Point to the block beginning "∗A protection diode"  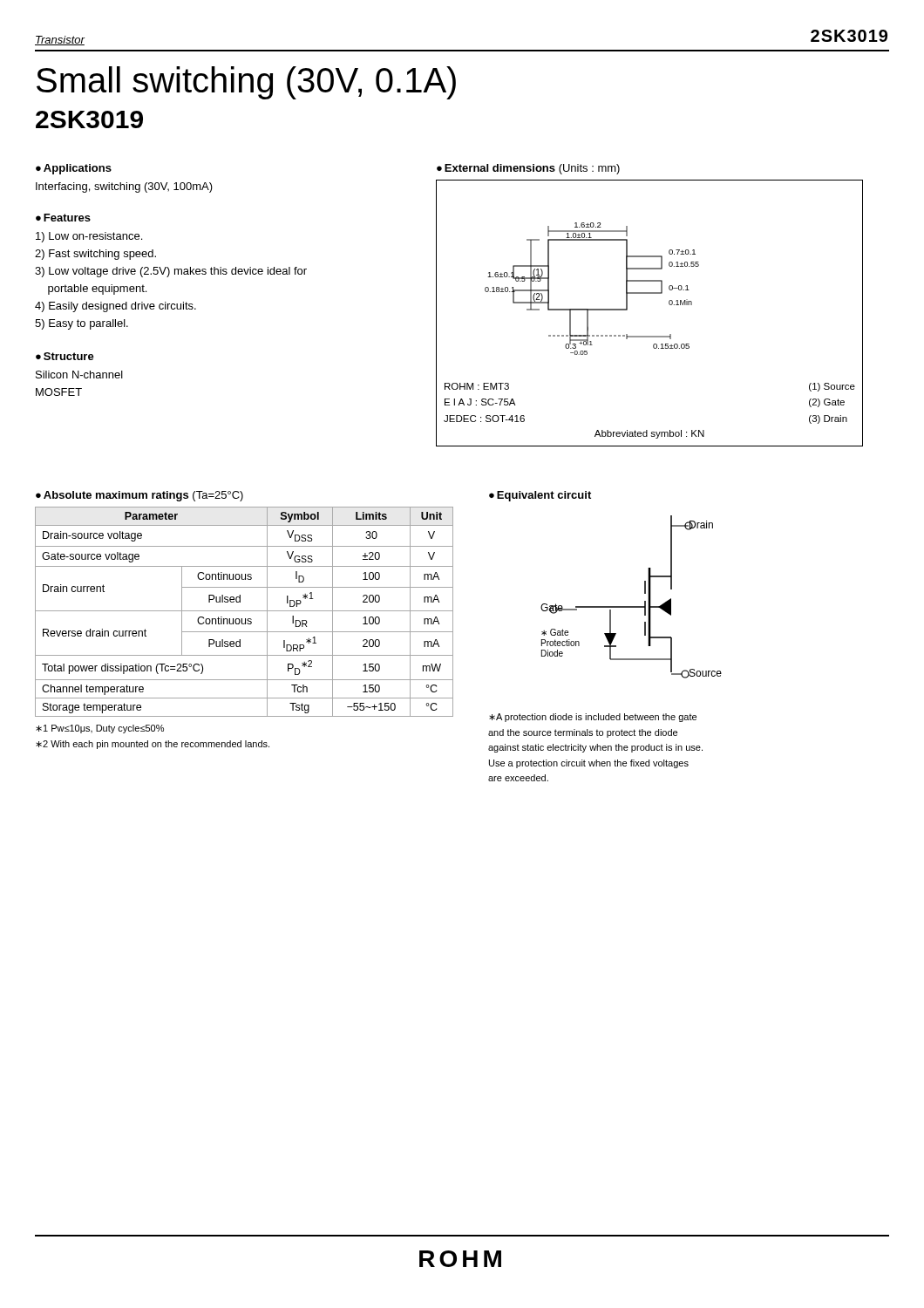[596, 747]
